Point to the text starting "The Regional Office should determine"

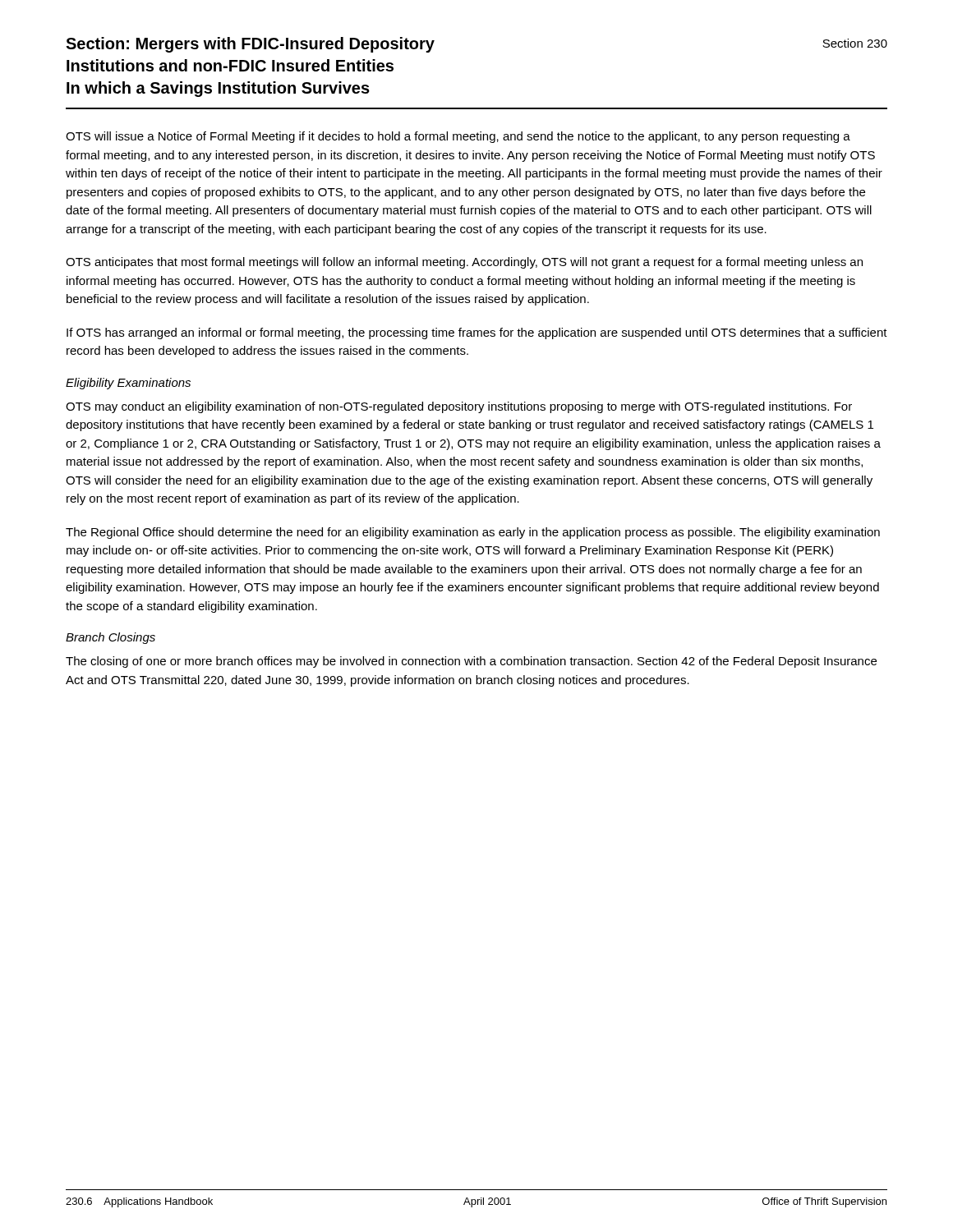[x=473, y=568]
